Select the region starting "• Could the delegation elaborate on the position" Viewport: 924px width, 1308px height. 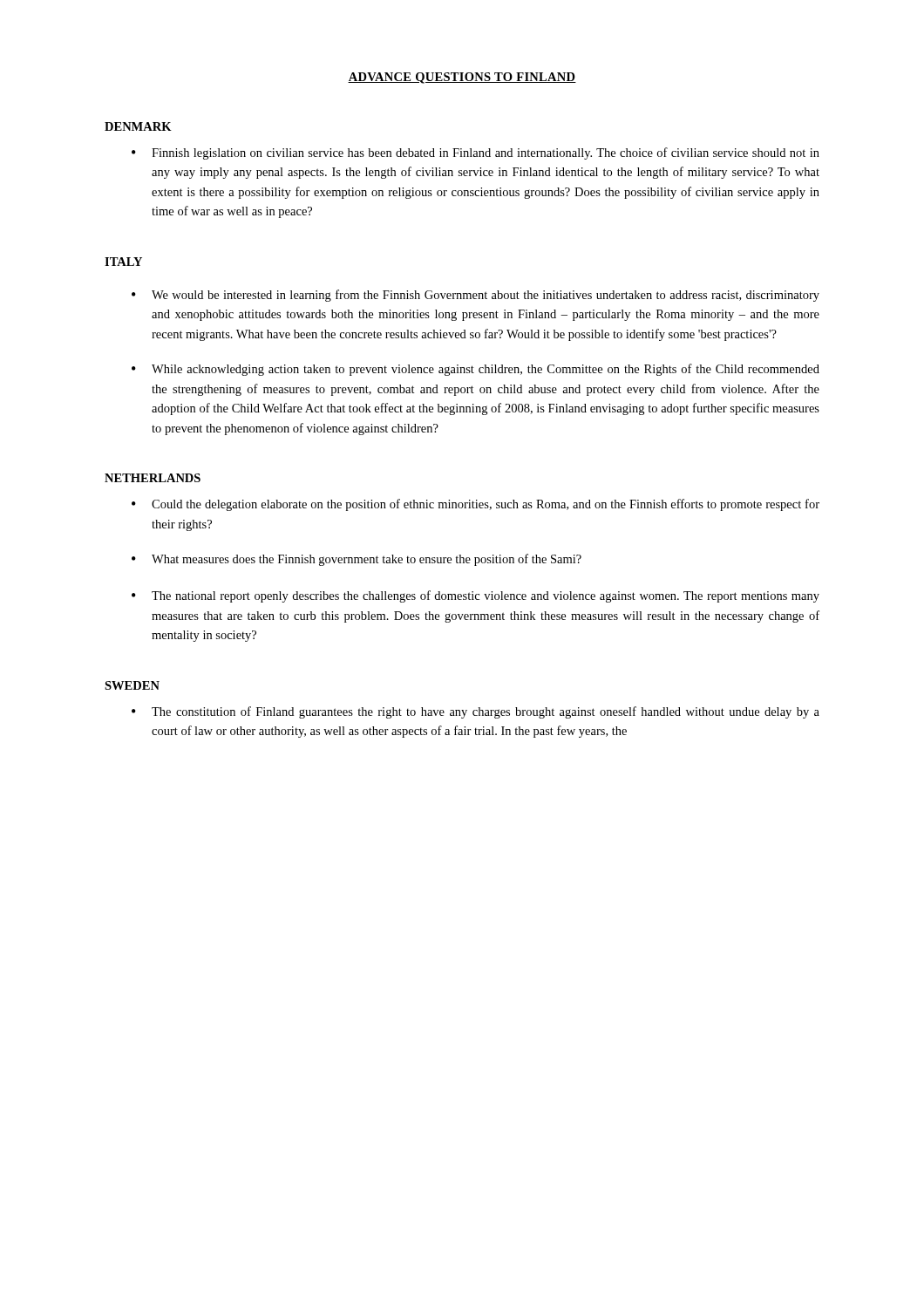click(475, 514)
